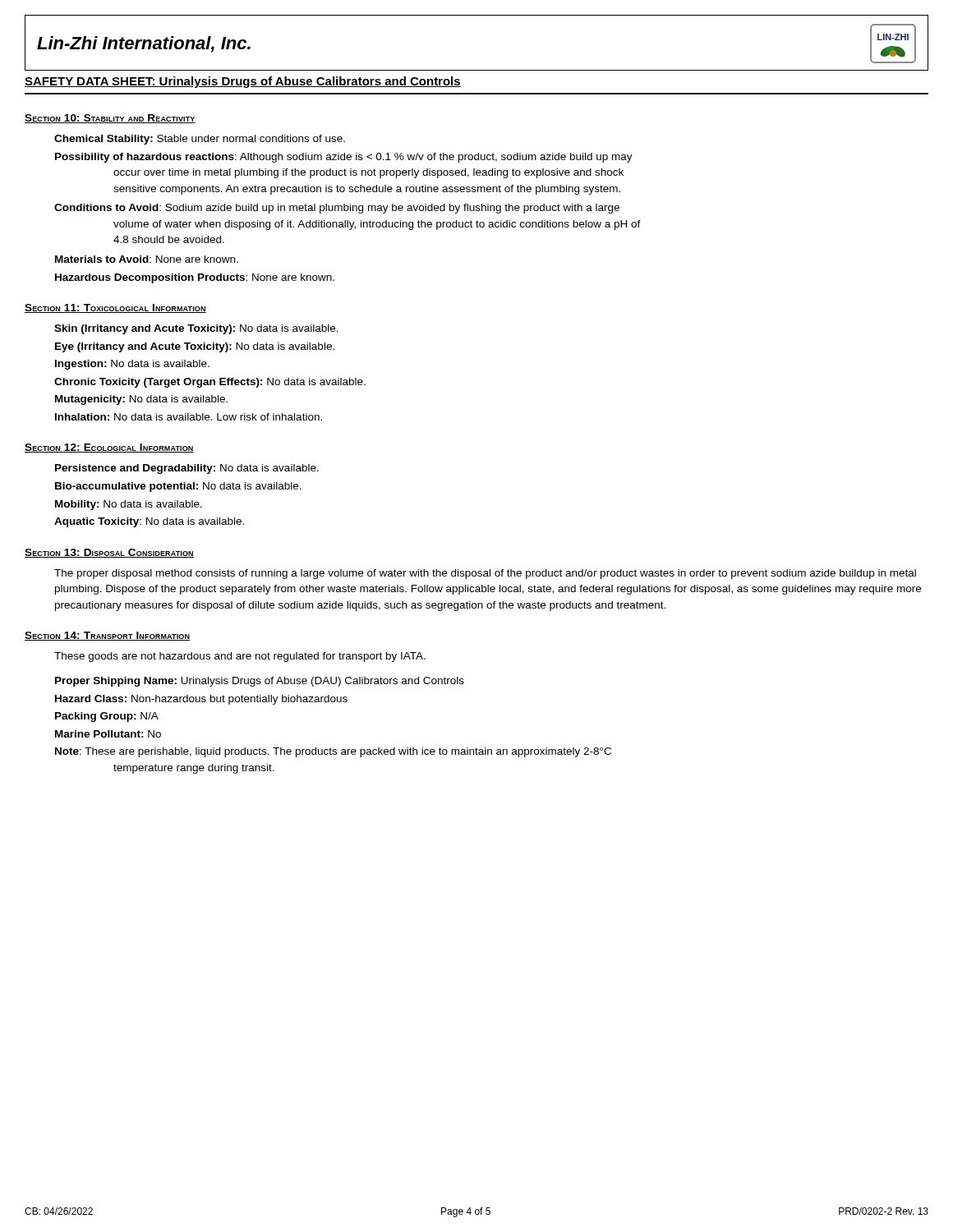Locate the list item that reads "Persistence and Degradability: No data is available."
The image size is (953, 1232).
click(187, 468)
